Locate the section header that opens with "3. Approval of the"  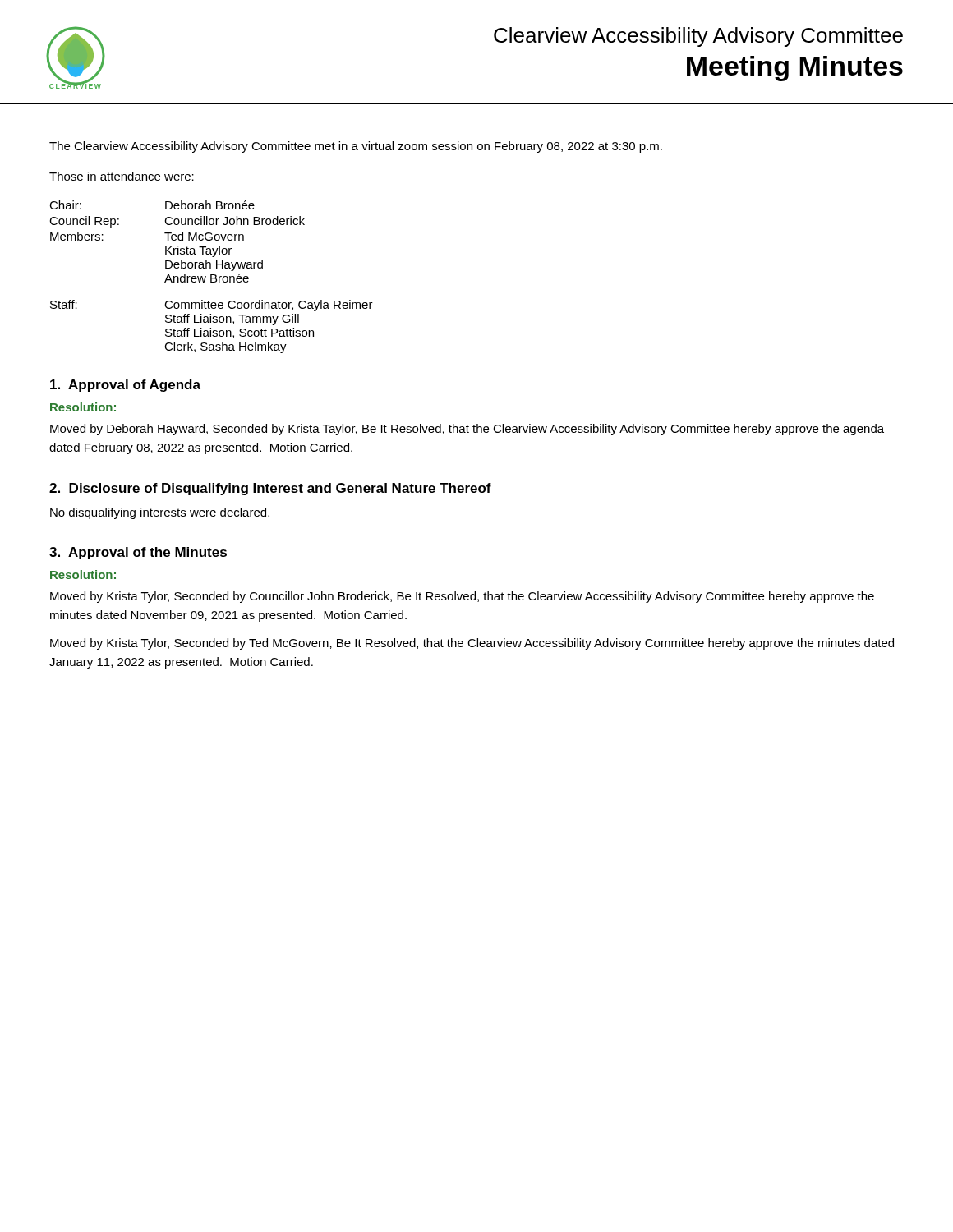click(138, 552)
